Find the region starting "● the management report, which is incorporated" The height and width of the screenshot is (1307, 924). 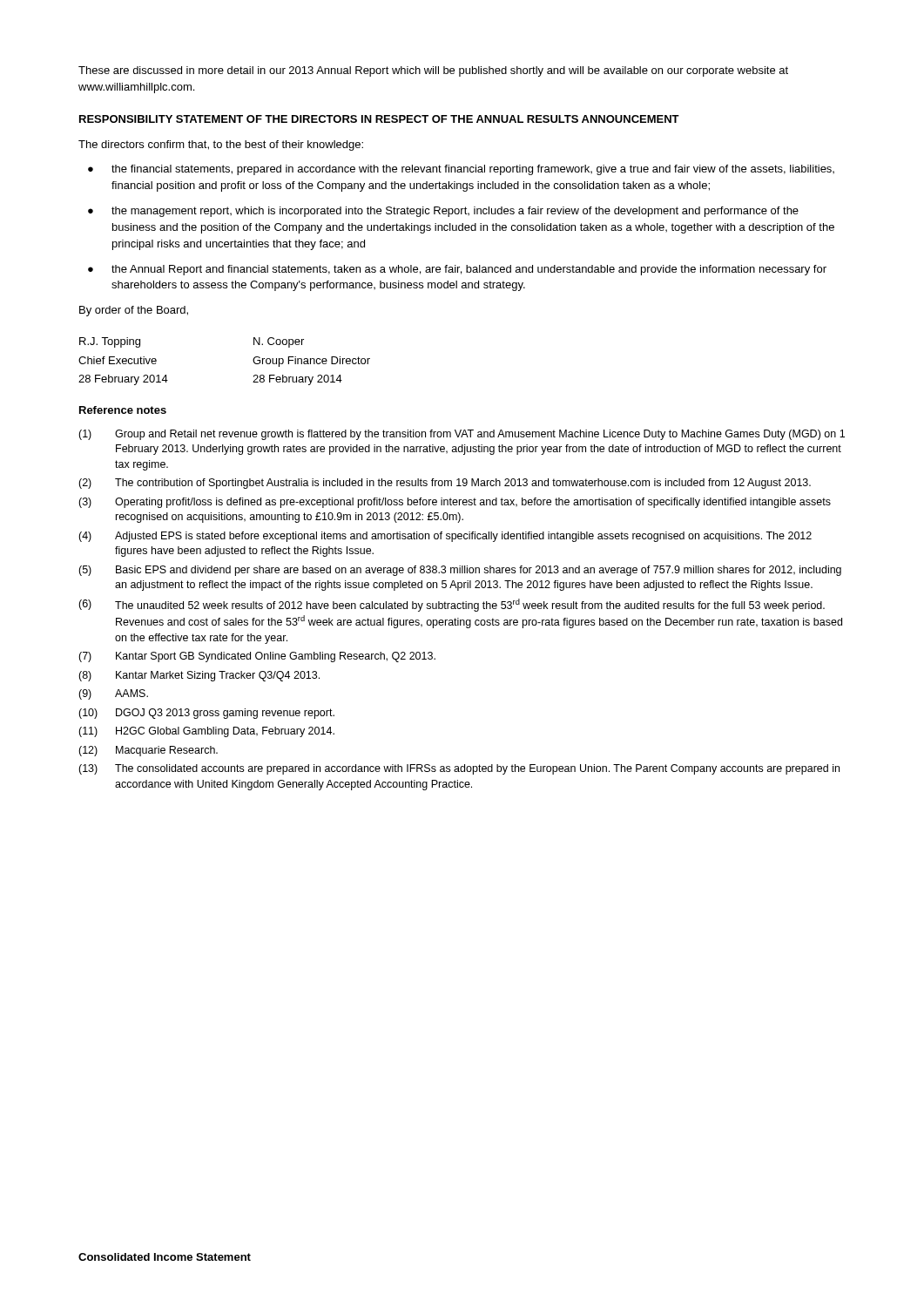(462, 228)
